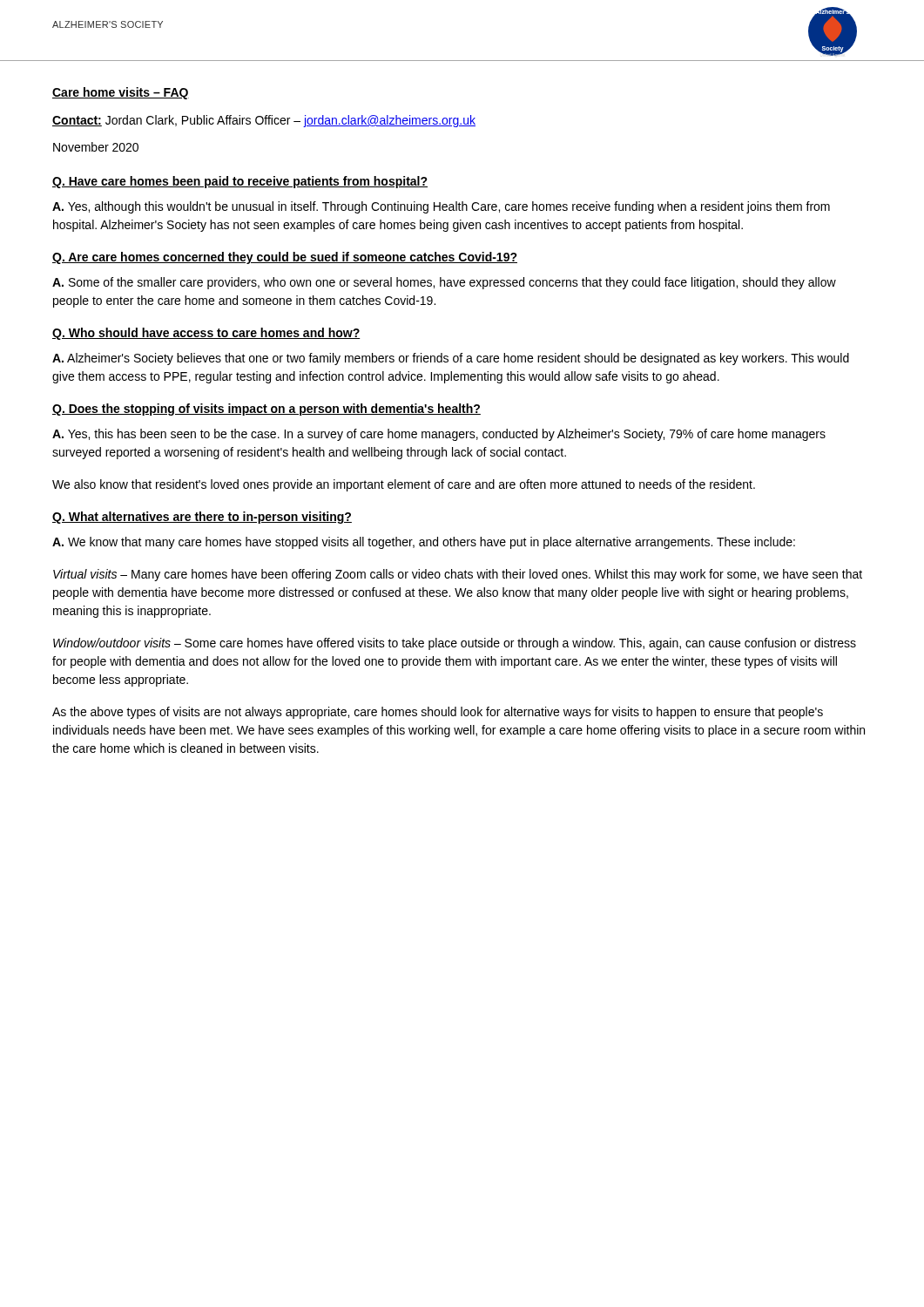Image resolution: width=924 pixels, height=1307 pixels.
Task: Find the text block that says "Contact: Jordan Clark, Public Affairs"
Action: click(462, 121)
